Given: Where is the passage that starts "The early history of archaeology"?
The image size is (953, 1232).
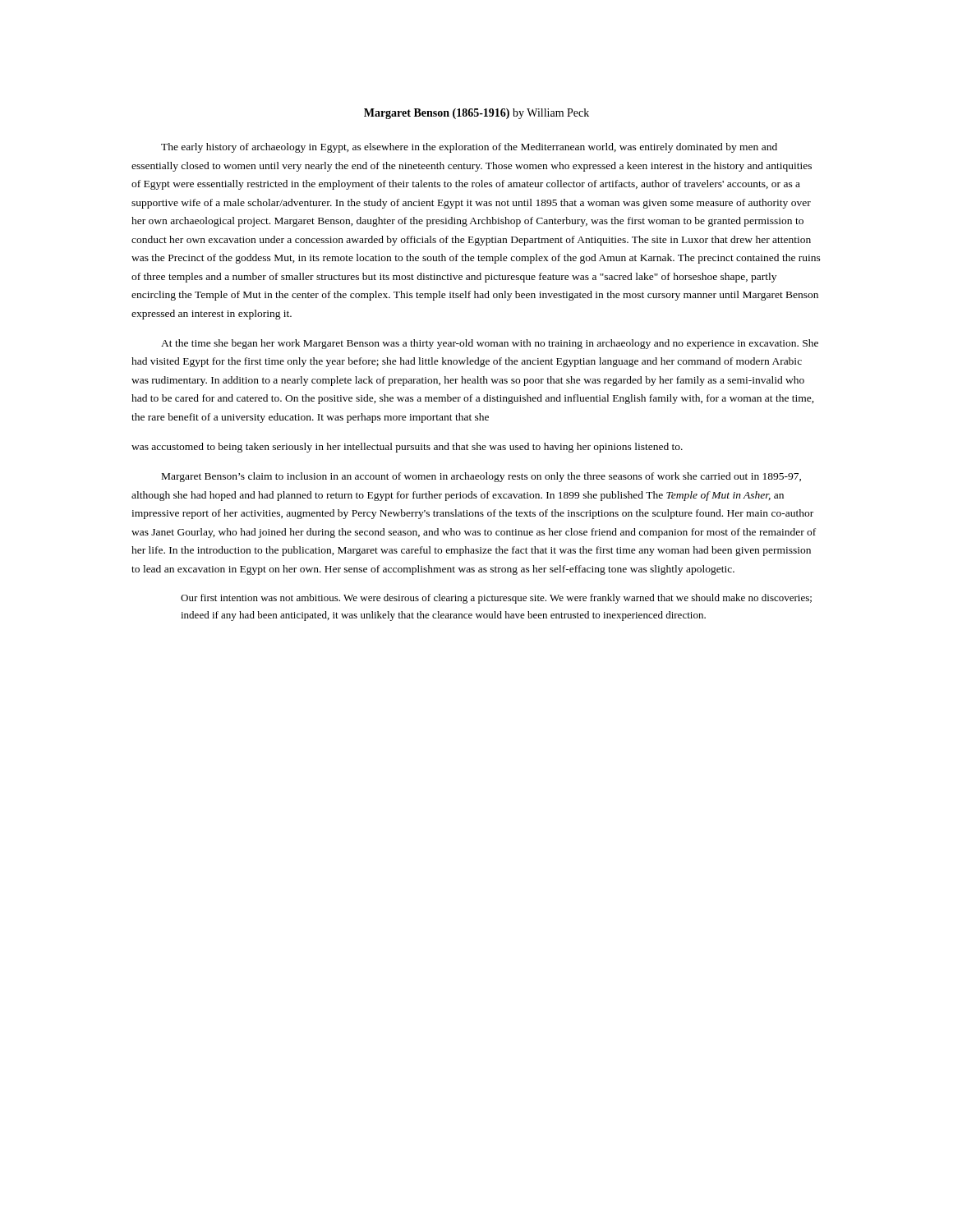Looking at the screenshot, I should [476, 231].
